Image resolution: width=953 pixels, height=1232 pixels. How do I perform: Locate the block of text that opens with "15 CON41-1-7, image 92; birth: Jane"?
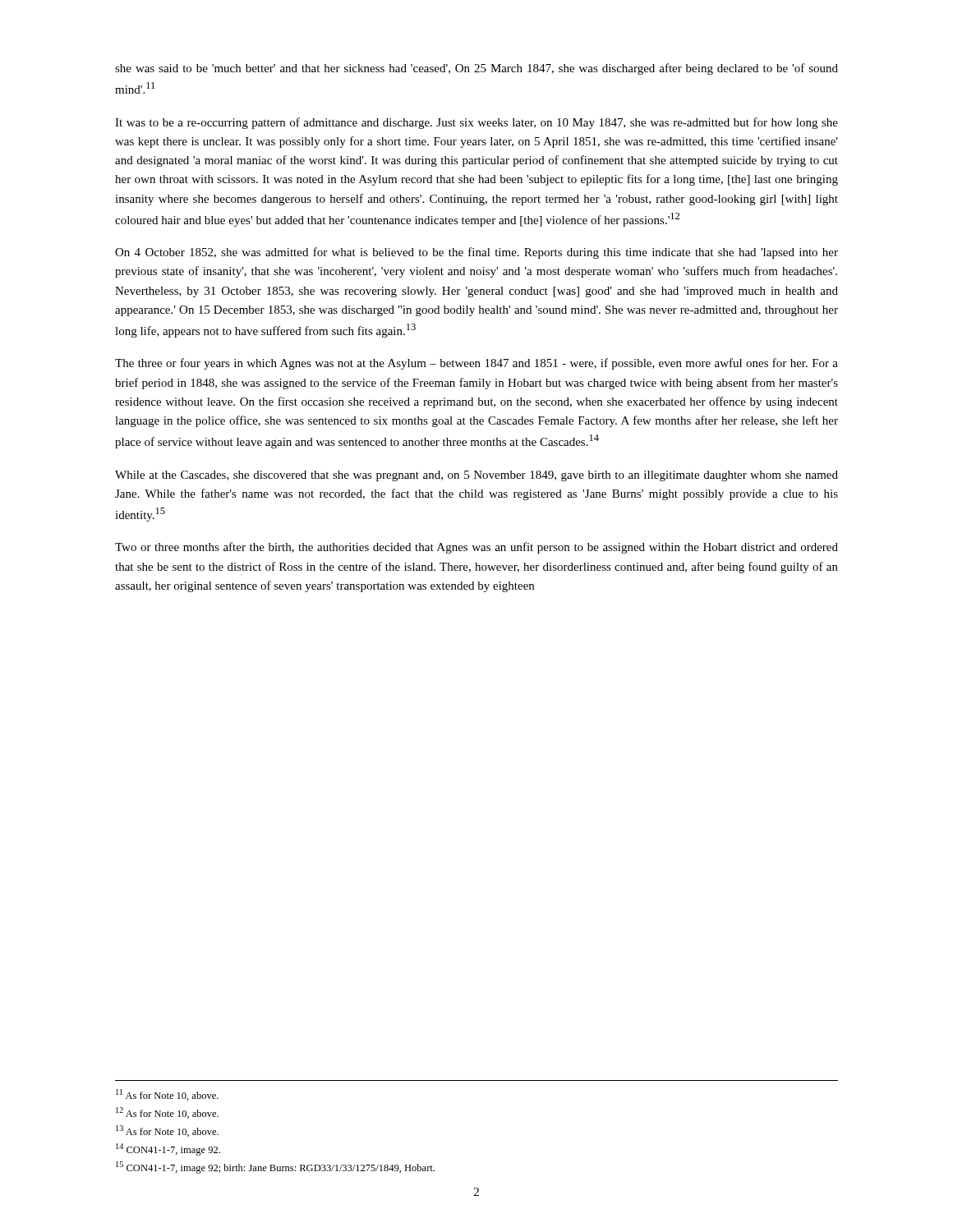tap(275, 1167)
